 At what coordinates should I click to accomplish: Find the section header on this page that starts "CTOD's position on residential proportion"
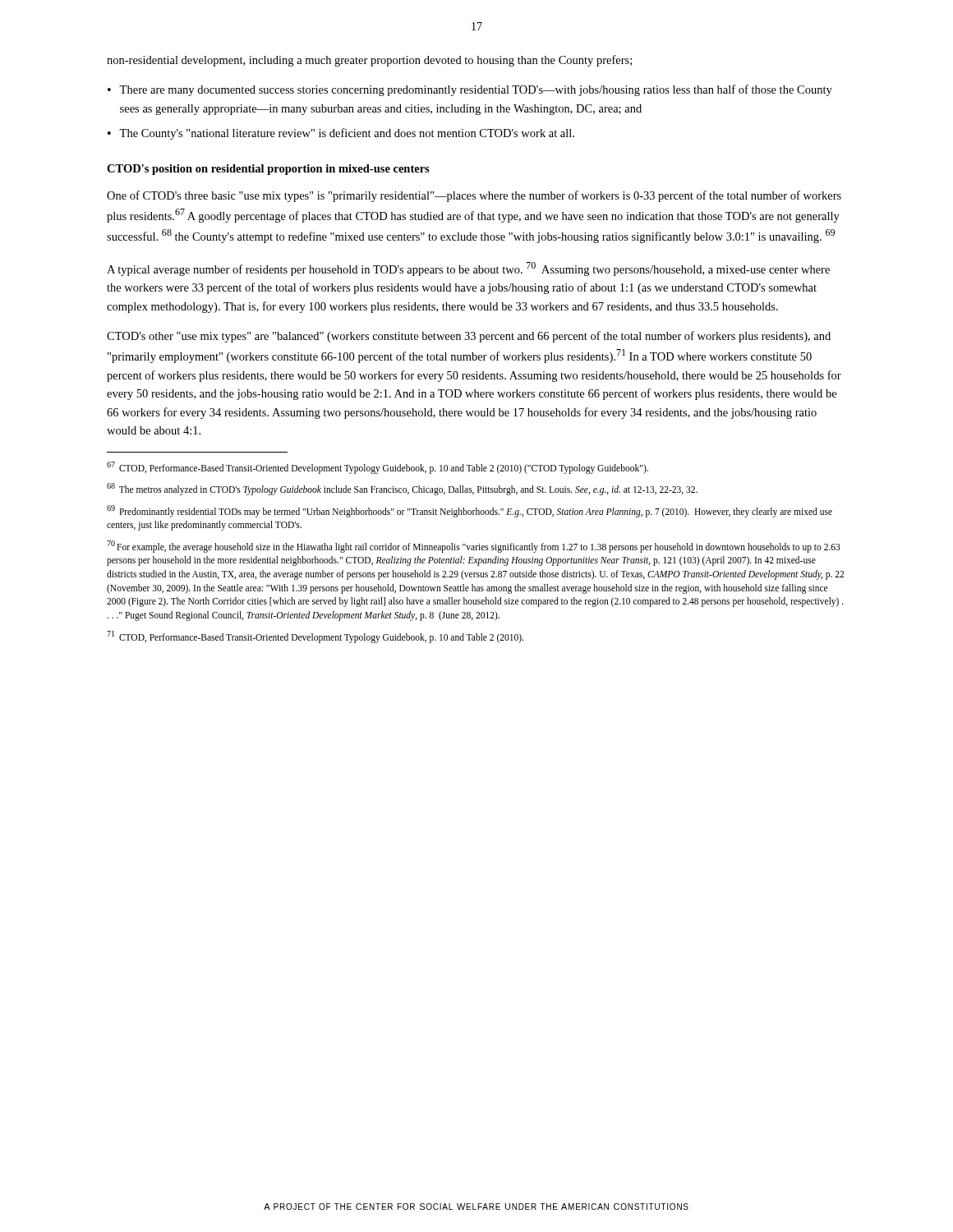coord(268,169)
